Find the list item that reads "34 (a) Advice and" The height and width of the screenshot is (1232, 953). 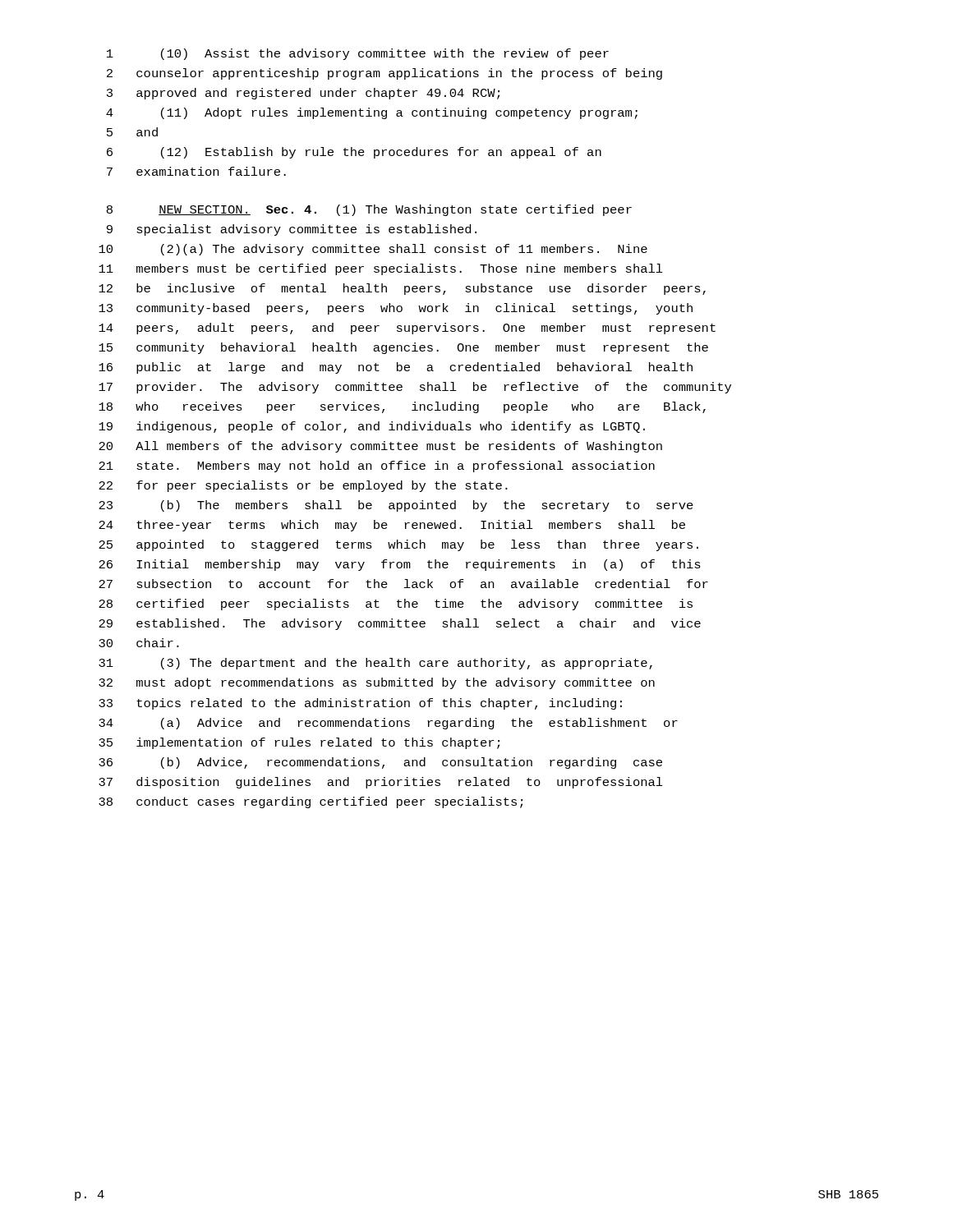(476, 733)
